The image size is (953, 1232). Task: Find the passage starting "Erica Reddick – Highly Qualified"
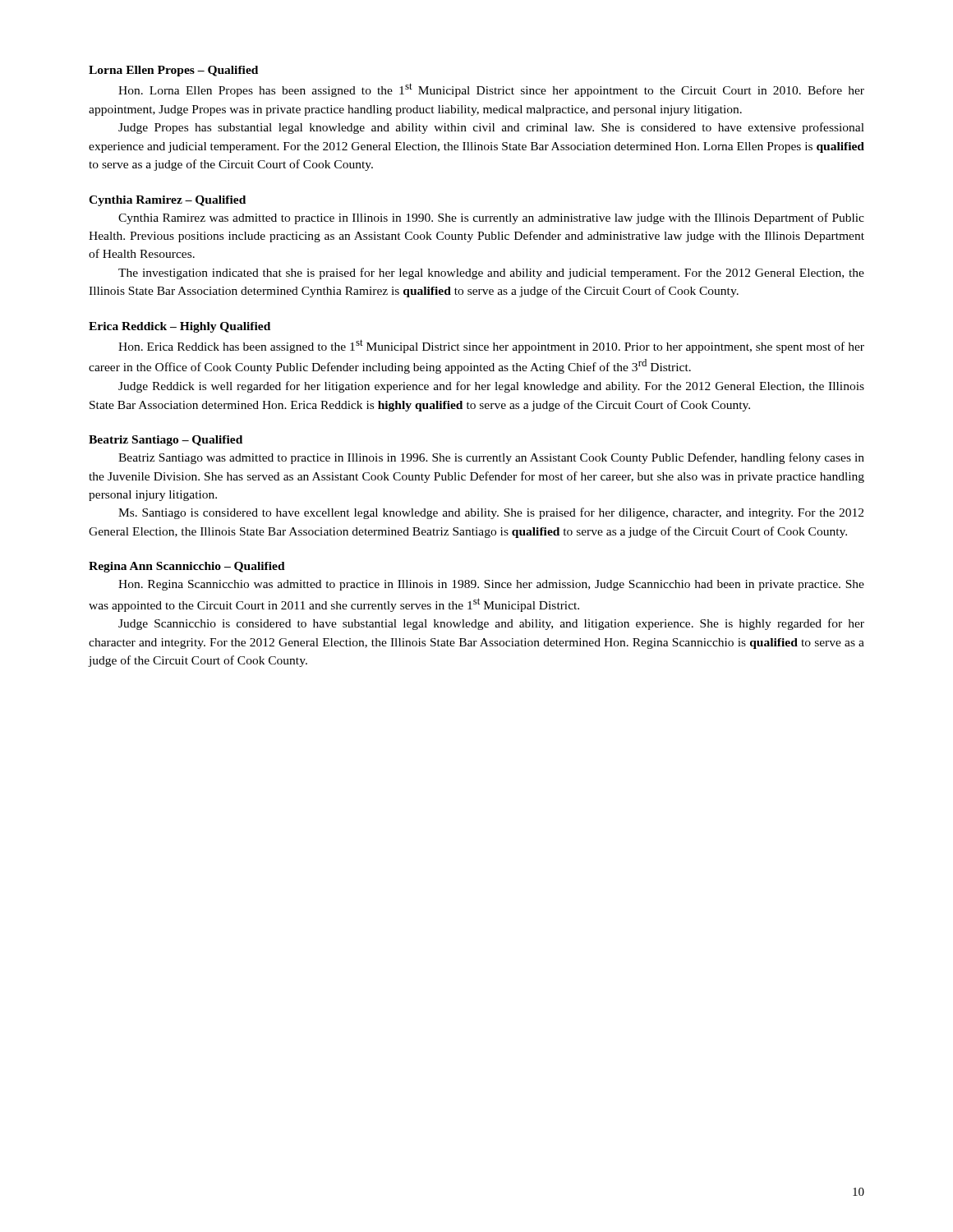click(x=180, y=326)
